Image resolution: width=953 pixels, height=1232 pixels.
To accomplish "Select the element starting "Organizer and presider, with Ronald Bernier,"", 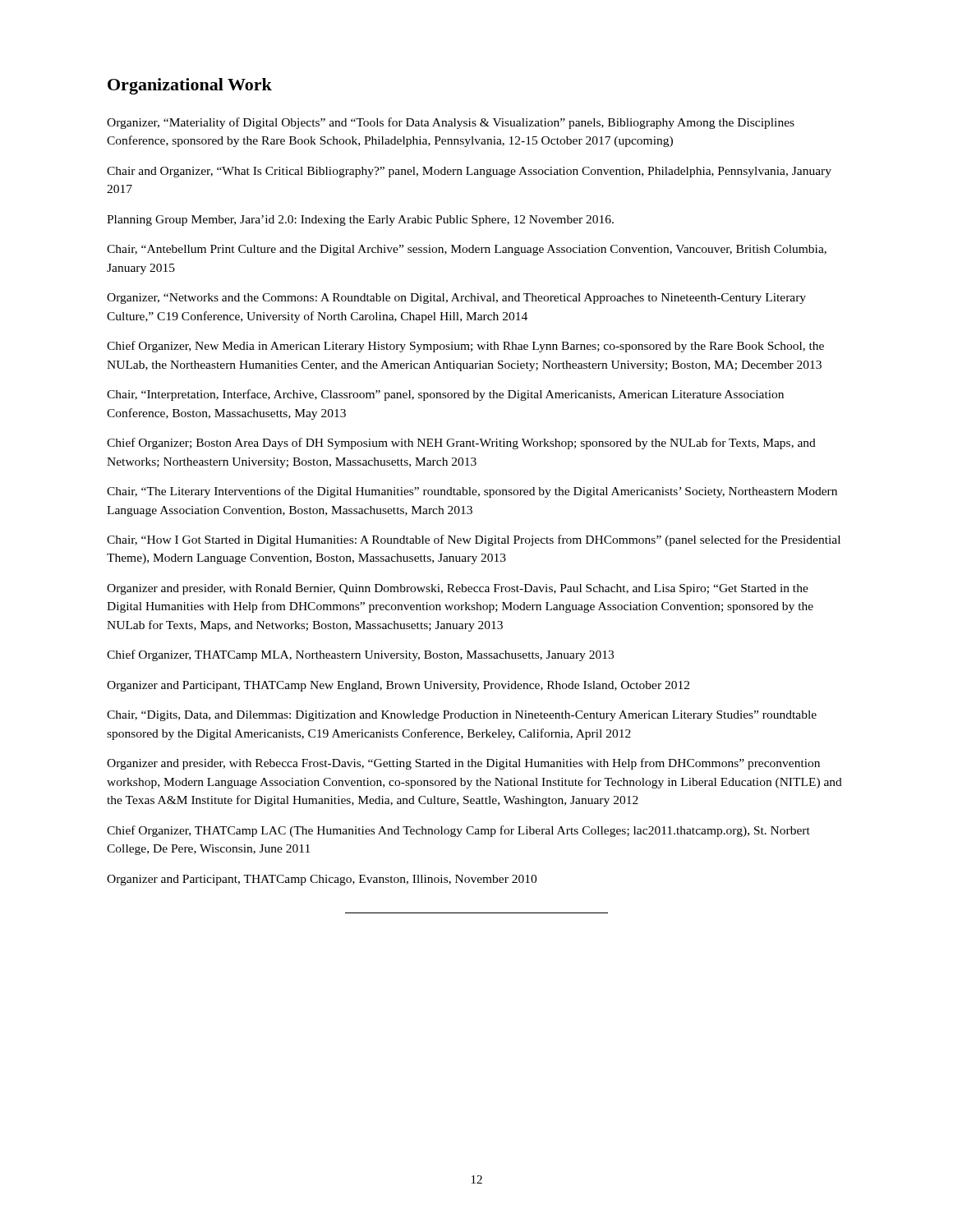I will tap(460, 606).
